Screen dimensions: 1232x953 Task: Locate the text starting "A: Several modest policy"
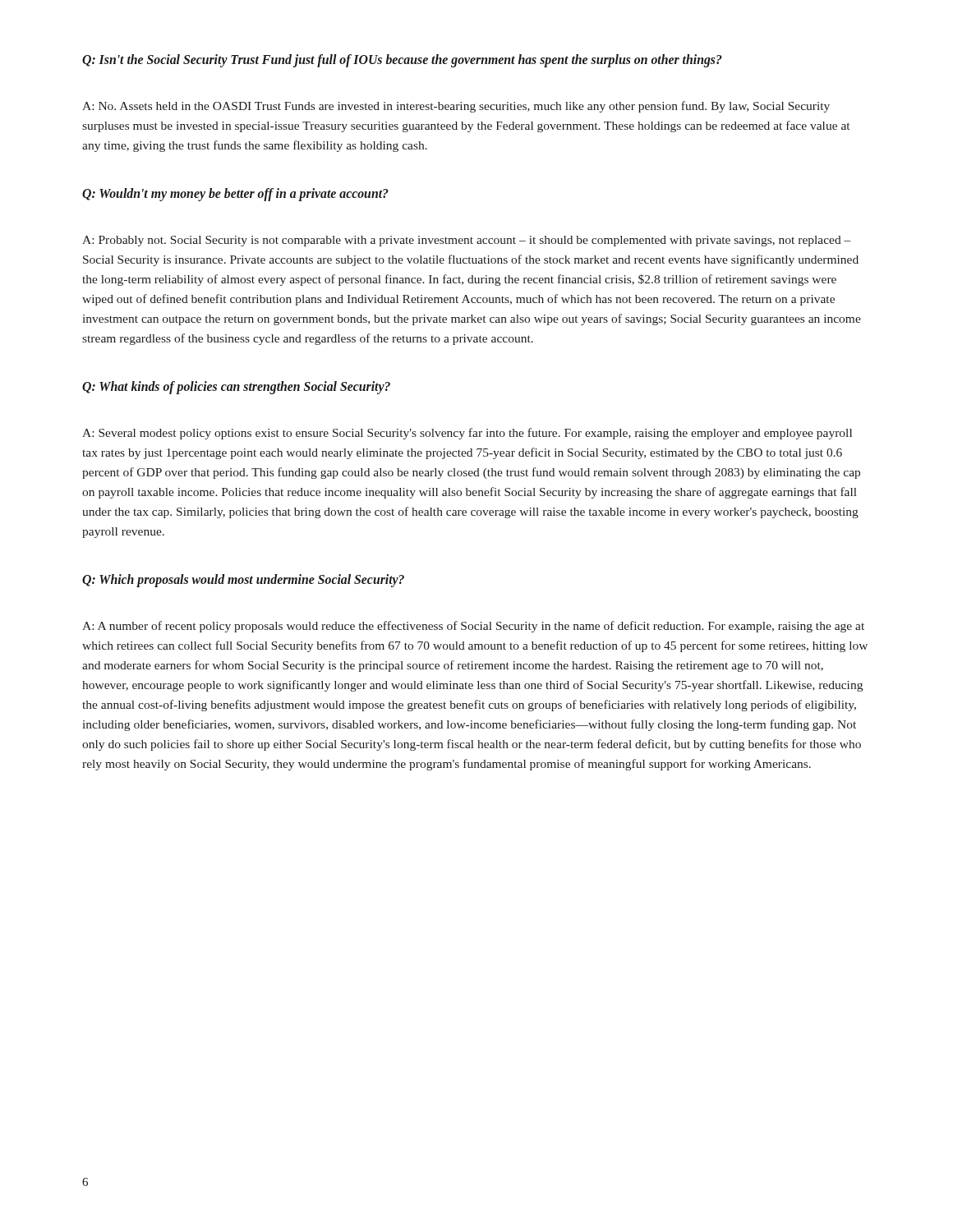coord(476,482)
